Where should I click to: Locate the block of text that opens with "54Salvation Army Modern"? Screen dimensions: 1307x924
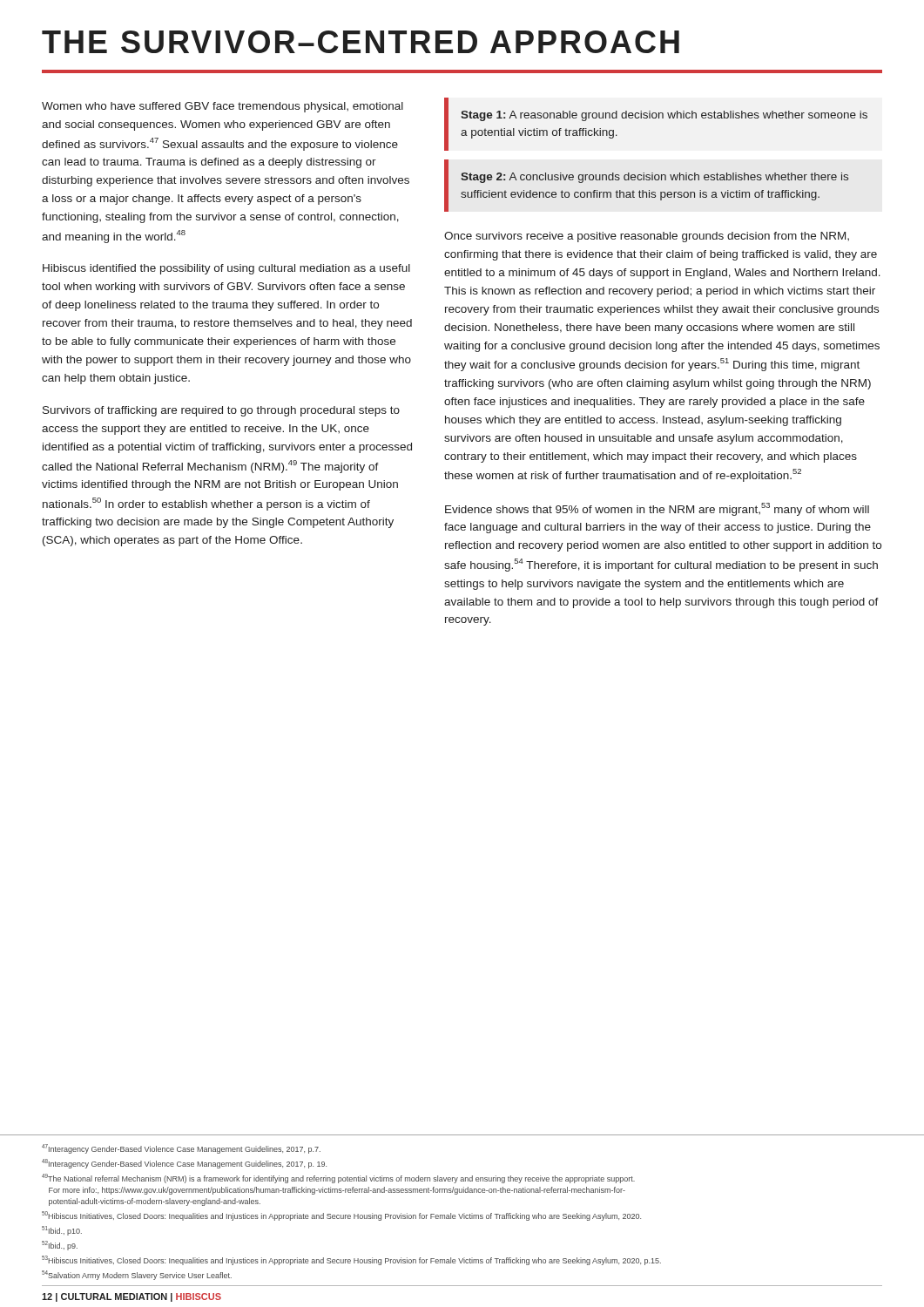137,1275
